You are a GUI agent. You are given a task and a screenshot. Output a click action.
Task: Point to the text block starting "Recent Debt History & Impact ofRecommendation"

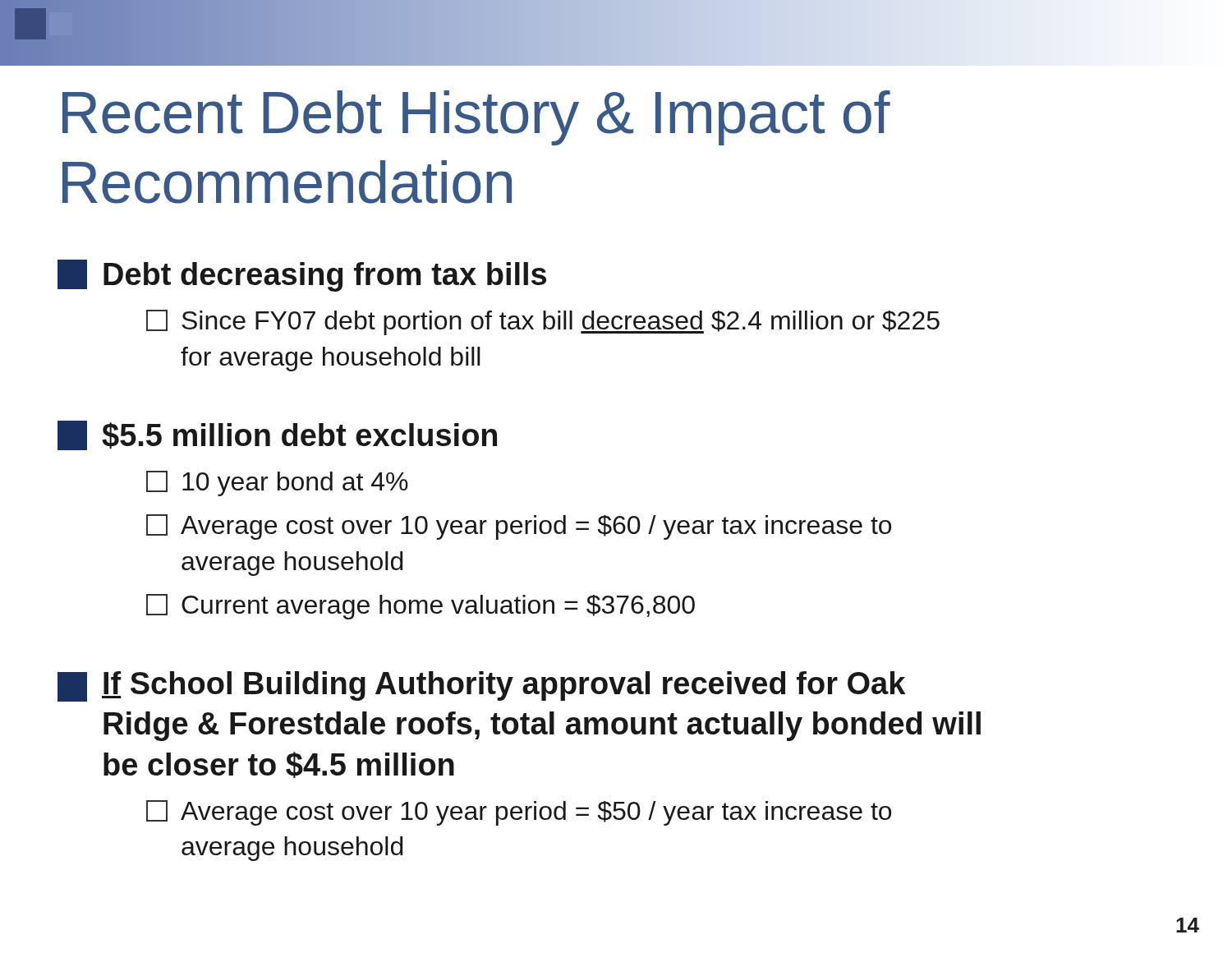point(624,148)
